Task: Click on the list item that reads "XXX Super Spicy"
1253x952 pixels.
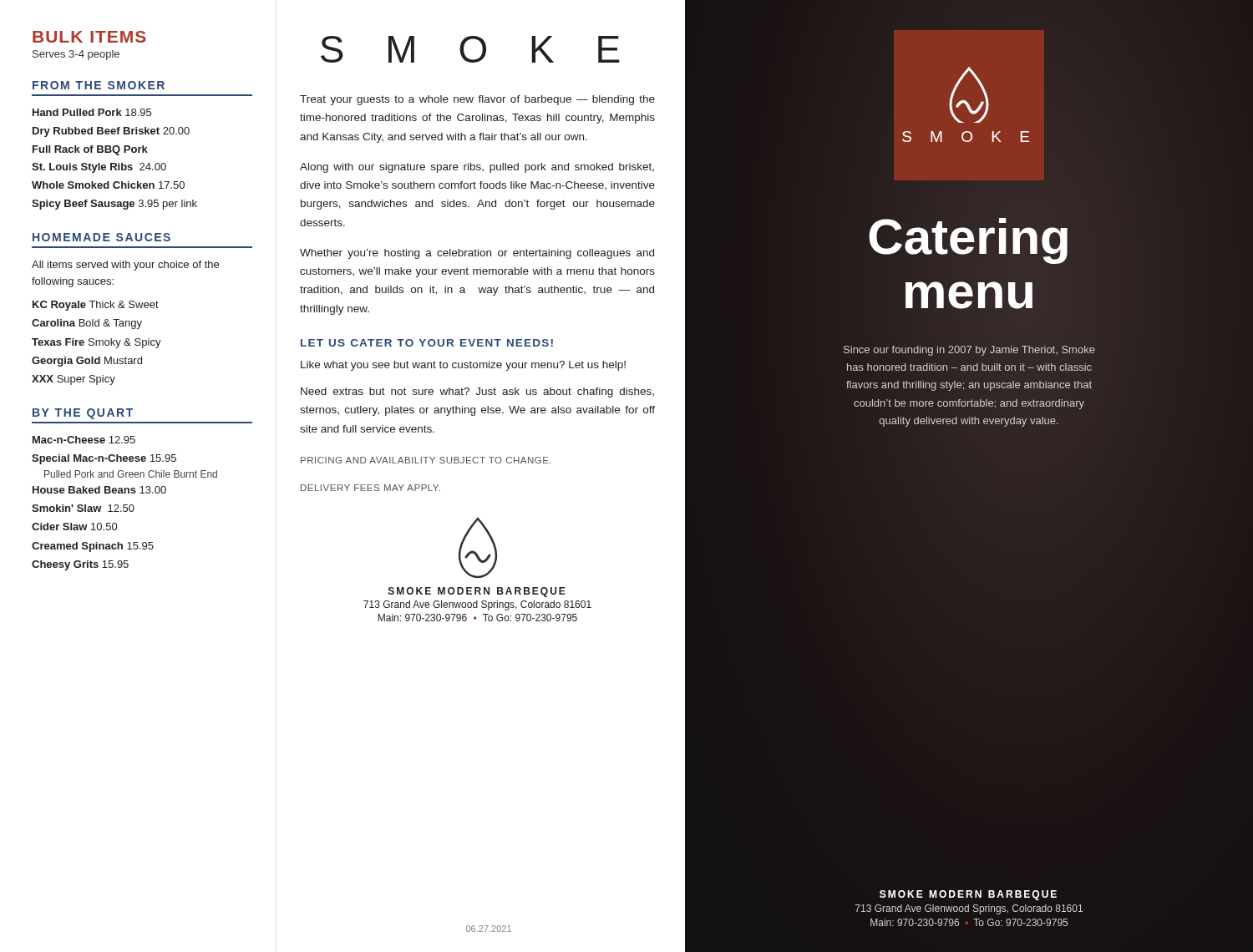Action: click(x=73, y=379)
